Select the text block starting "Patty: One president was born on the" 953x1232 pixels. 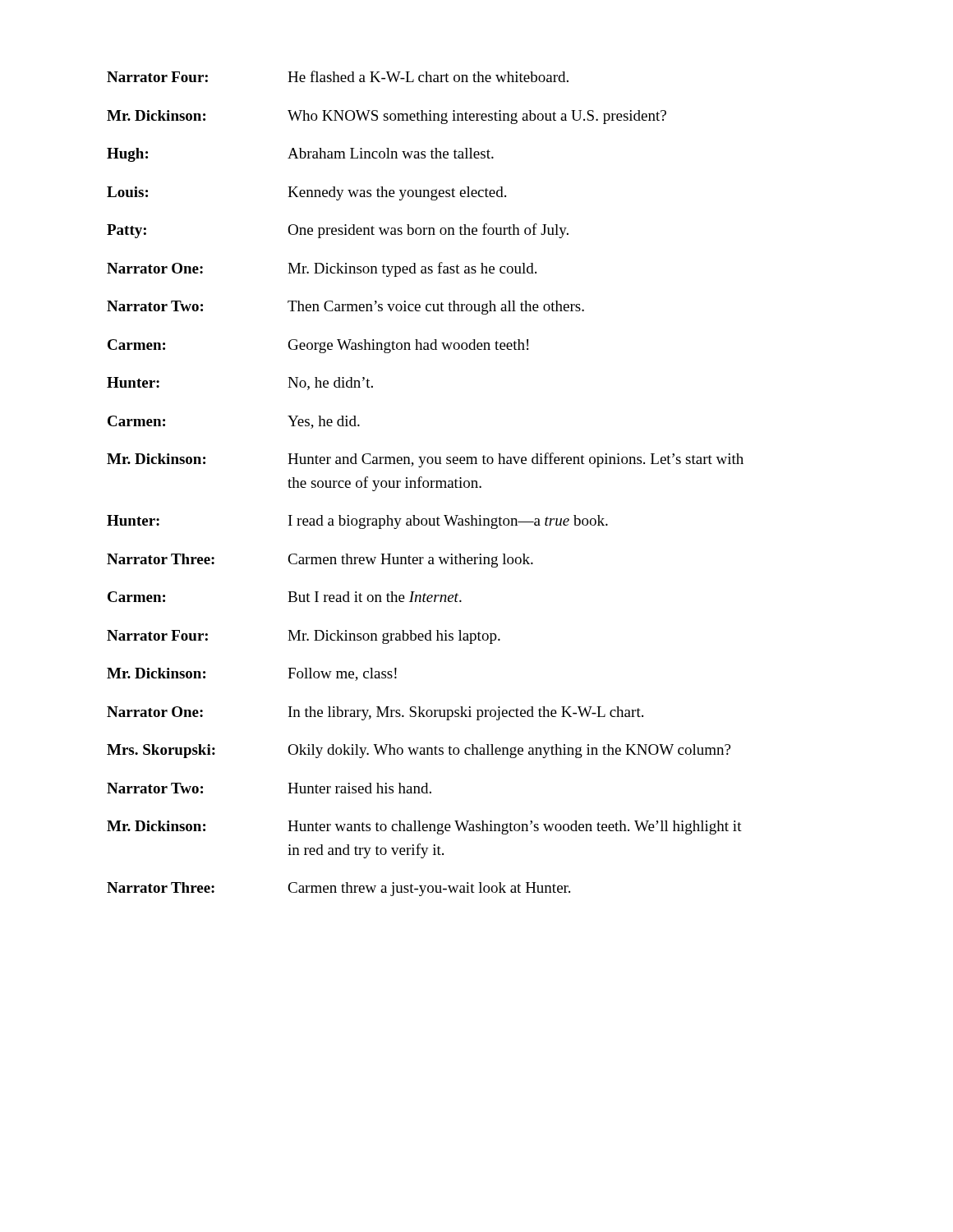coord(476,230)
